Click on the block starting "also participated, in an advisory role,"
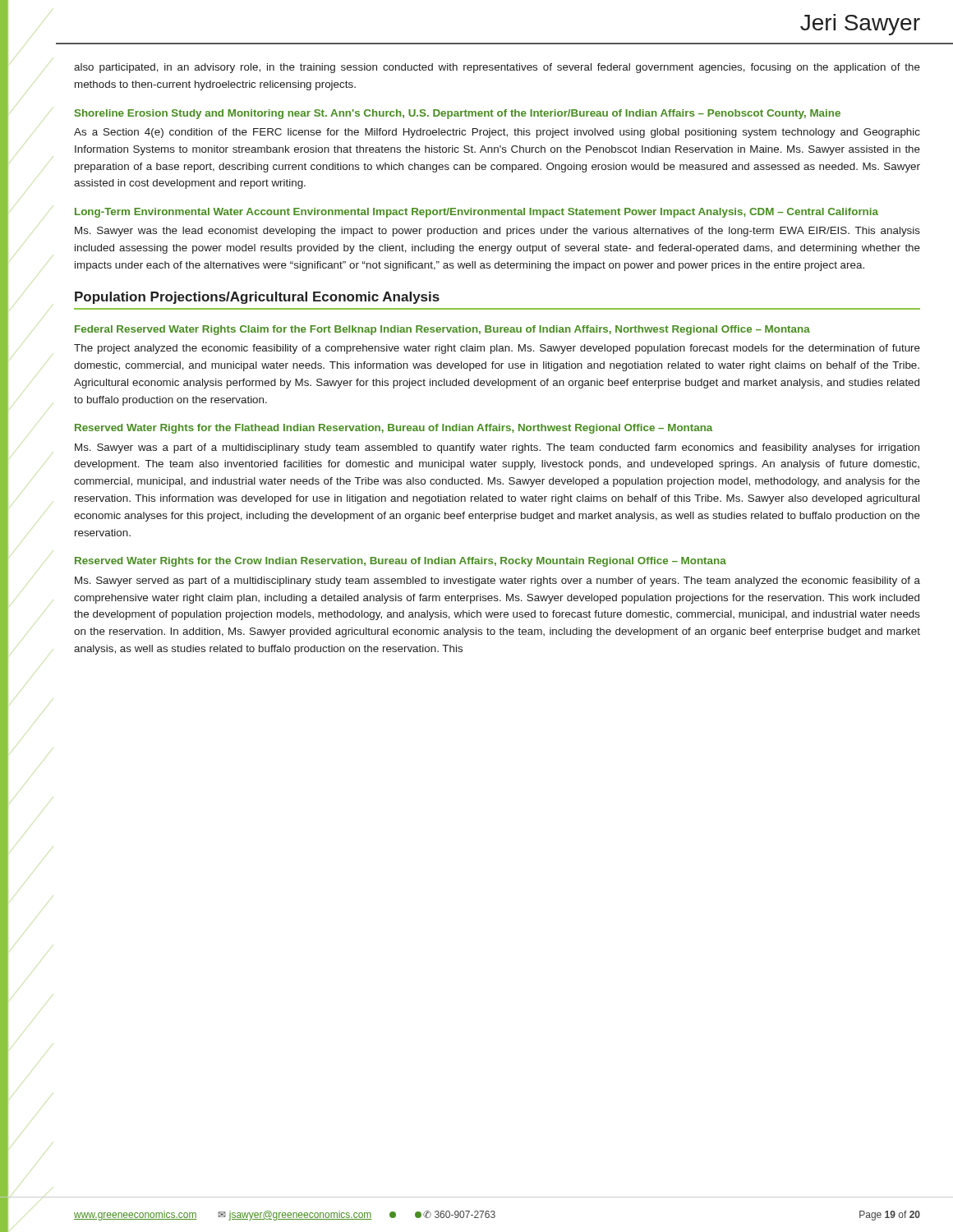 pyautogui.click(x=497, y=75)
